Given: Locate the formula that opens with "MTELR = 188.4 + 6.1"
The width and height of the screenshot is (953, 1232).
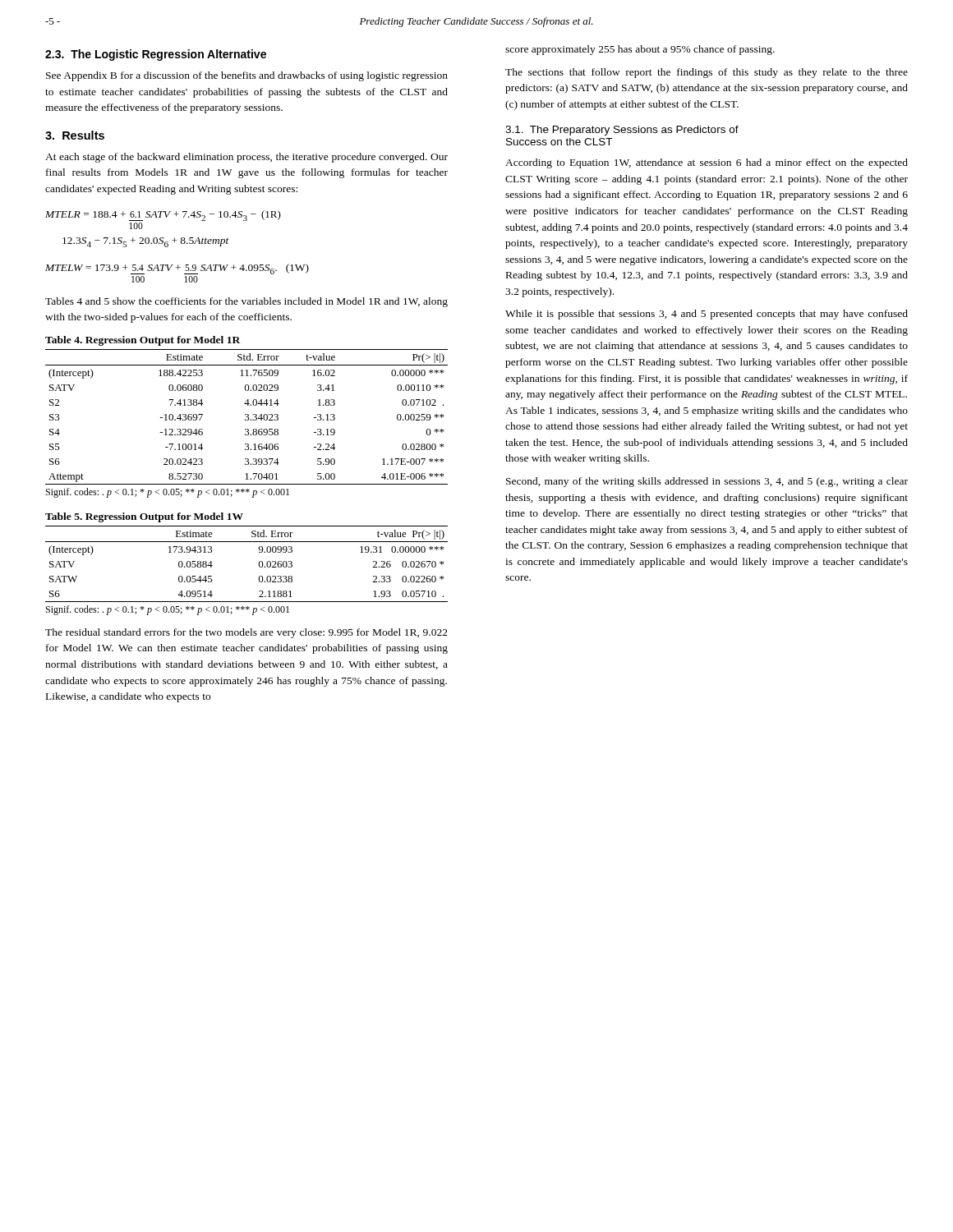Looking at the screenshot, I should [x=246, y=228].
